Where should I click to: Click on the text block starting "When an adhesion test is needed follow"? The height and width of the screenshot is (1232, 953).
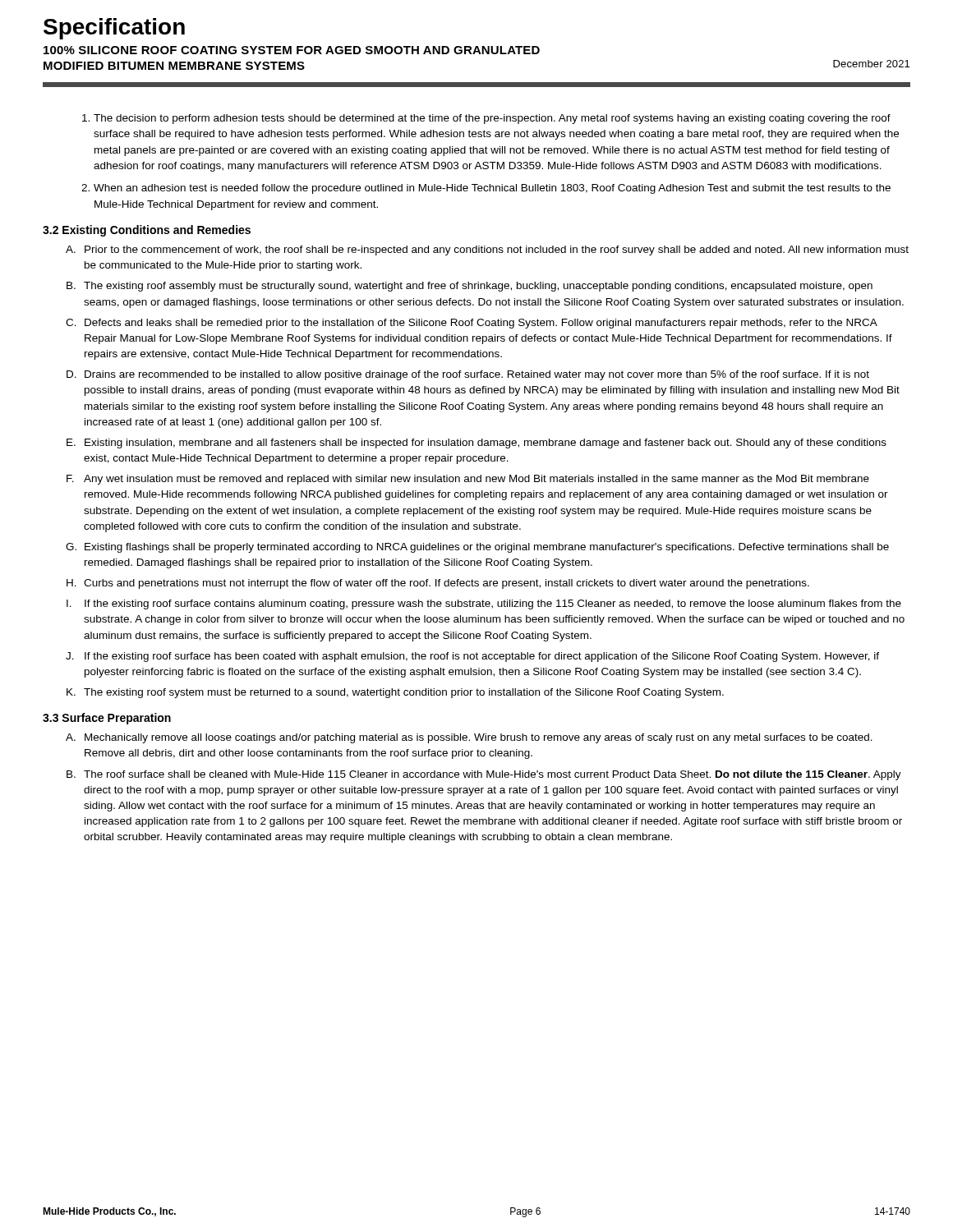[x=492, y=196]
